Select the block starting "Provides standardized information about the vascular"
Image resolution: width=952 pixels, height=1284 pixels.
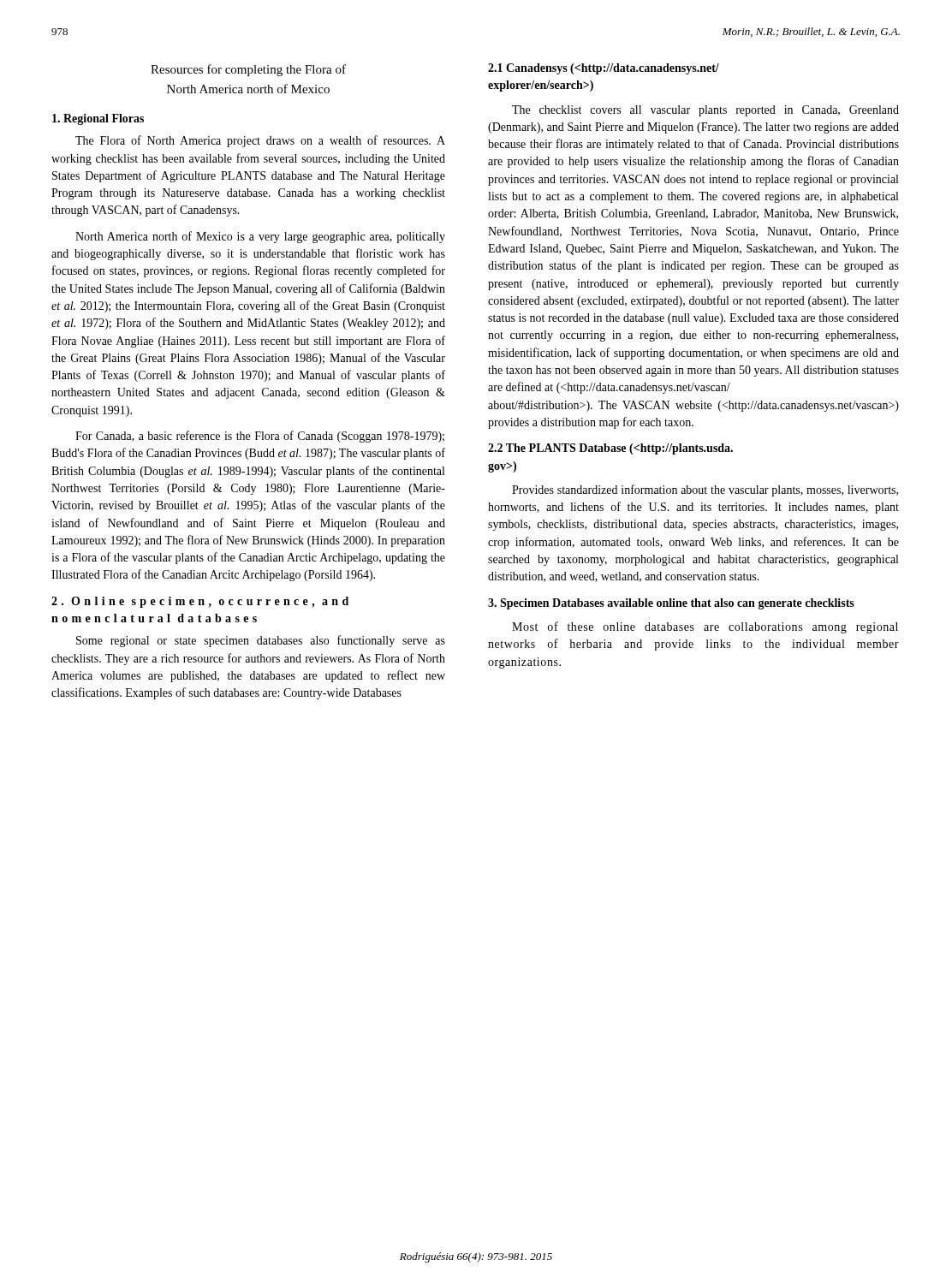tap(693, 534)
